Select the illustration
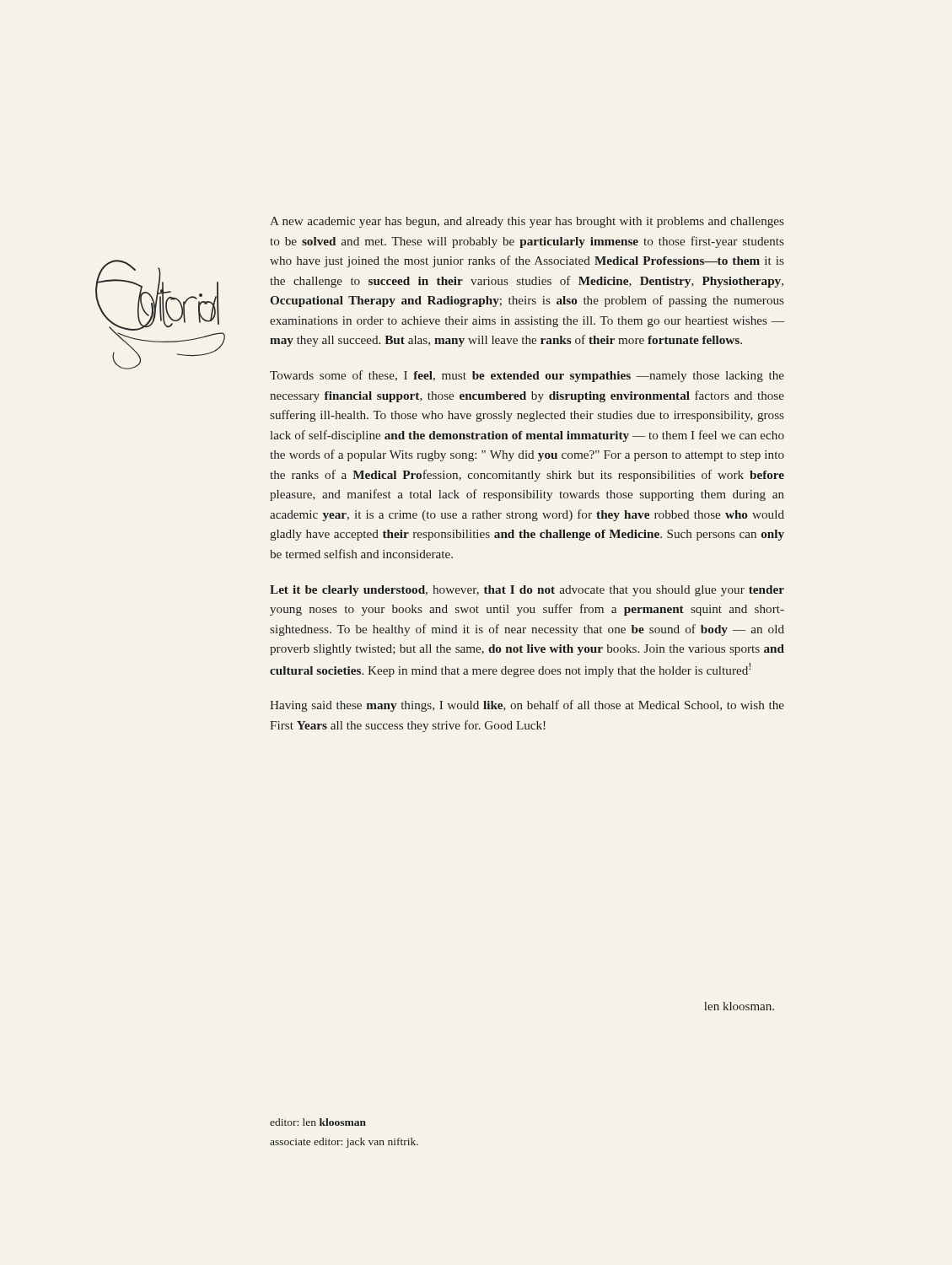 169,329
